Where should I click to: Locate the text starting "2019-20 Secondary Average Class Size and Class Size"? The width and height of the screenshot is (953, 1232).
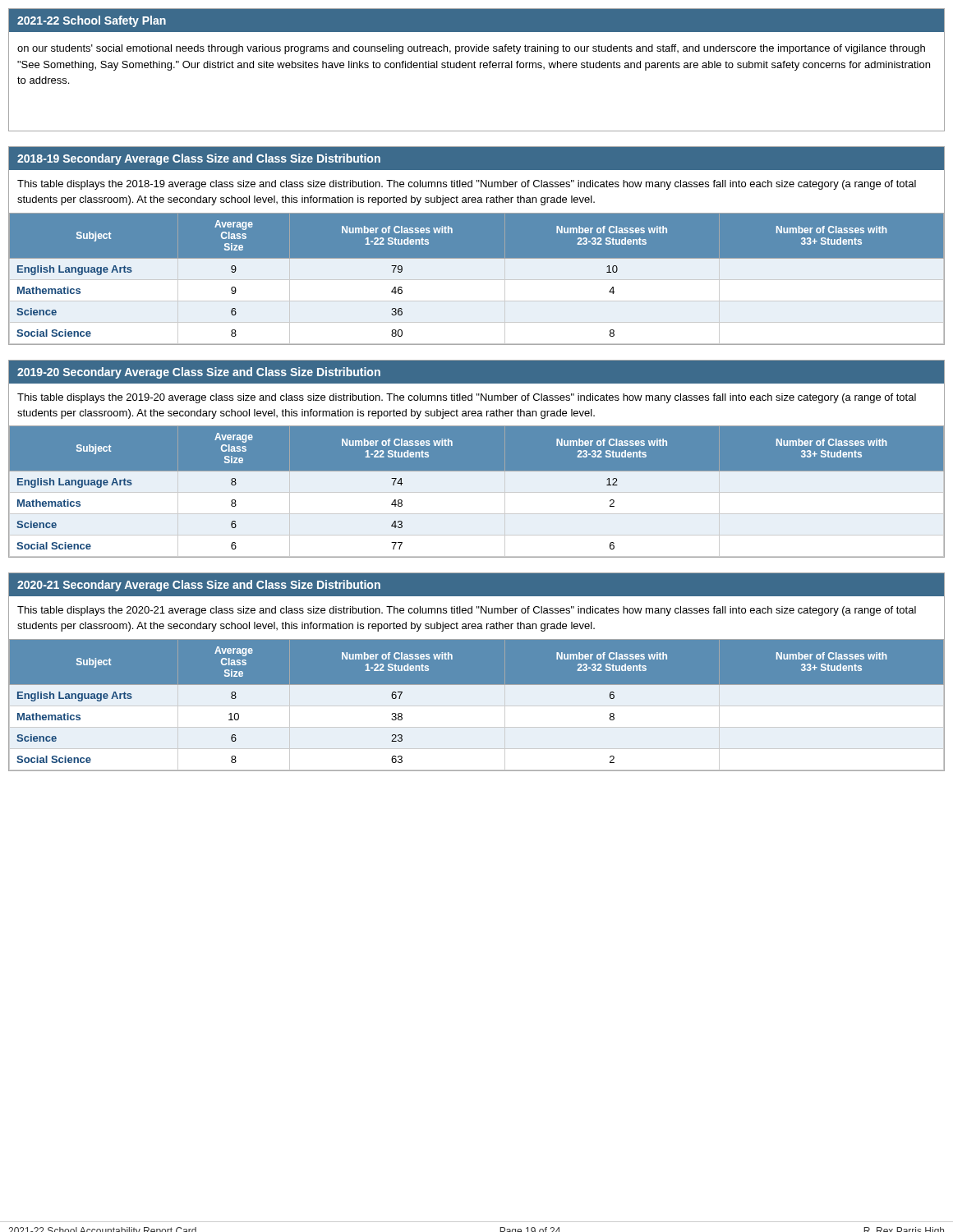(x=199, y=372)
